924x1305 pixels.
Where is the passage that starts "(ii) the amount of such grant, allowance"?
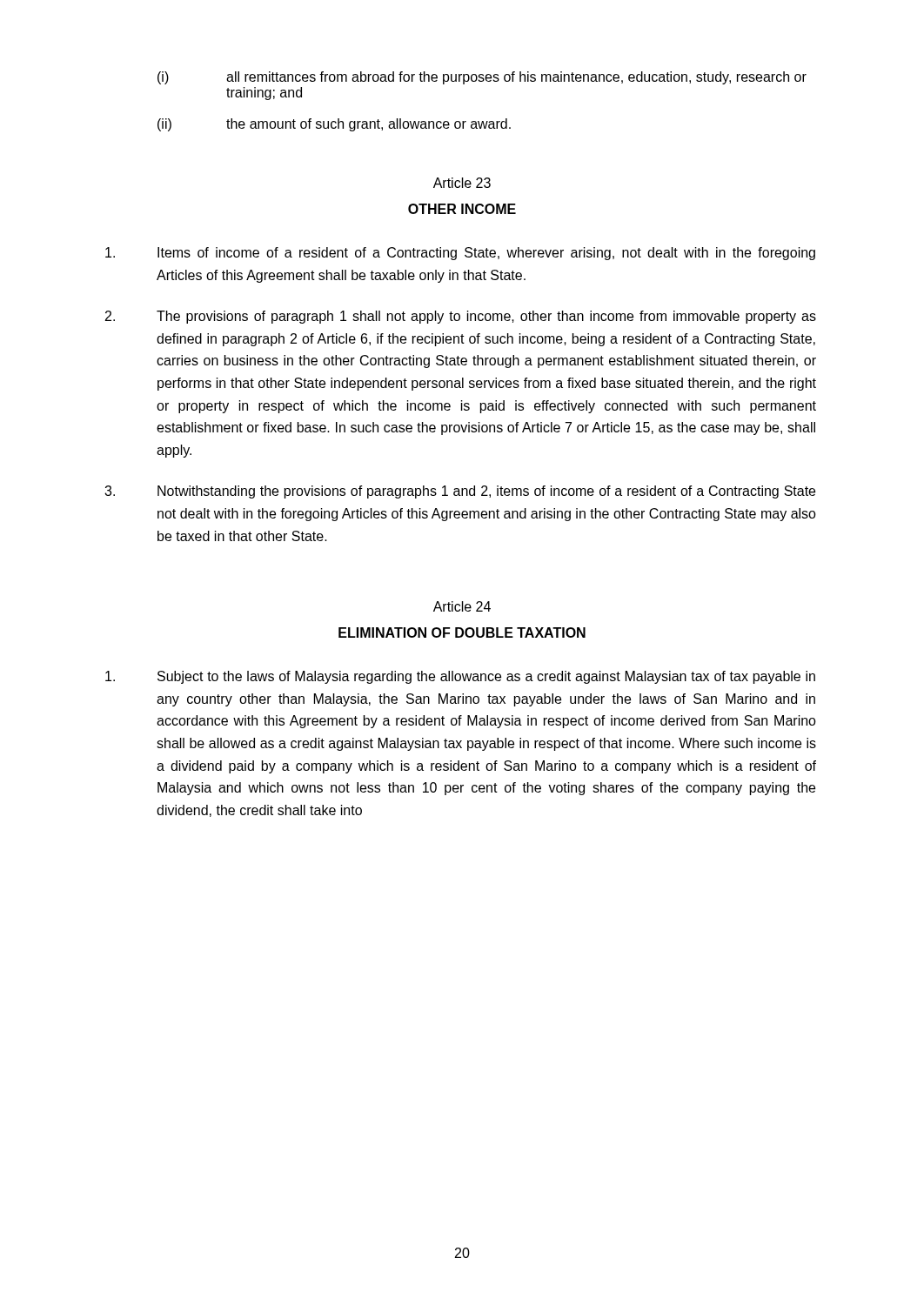pyautogui.click(x=462, y=124)
